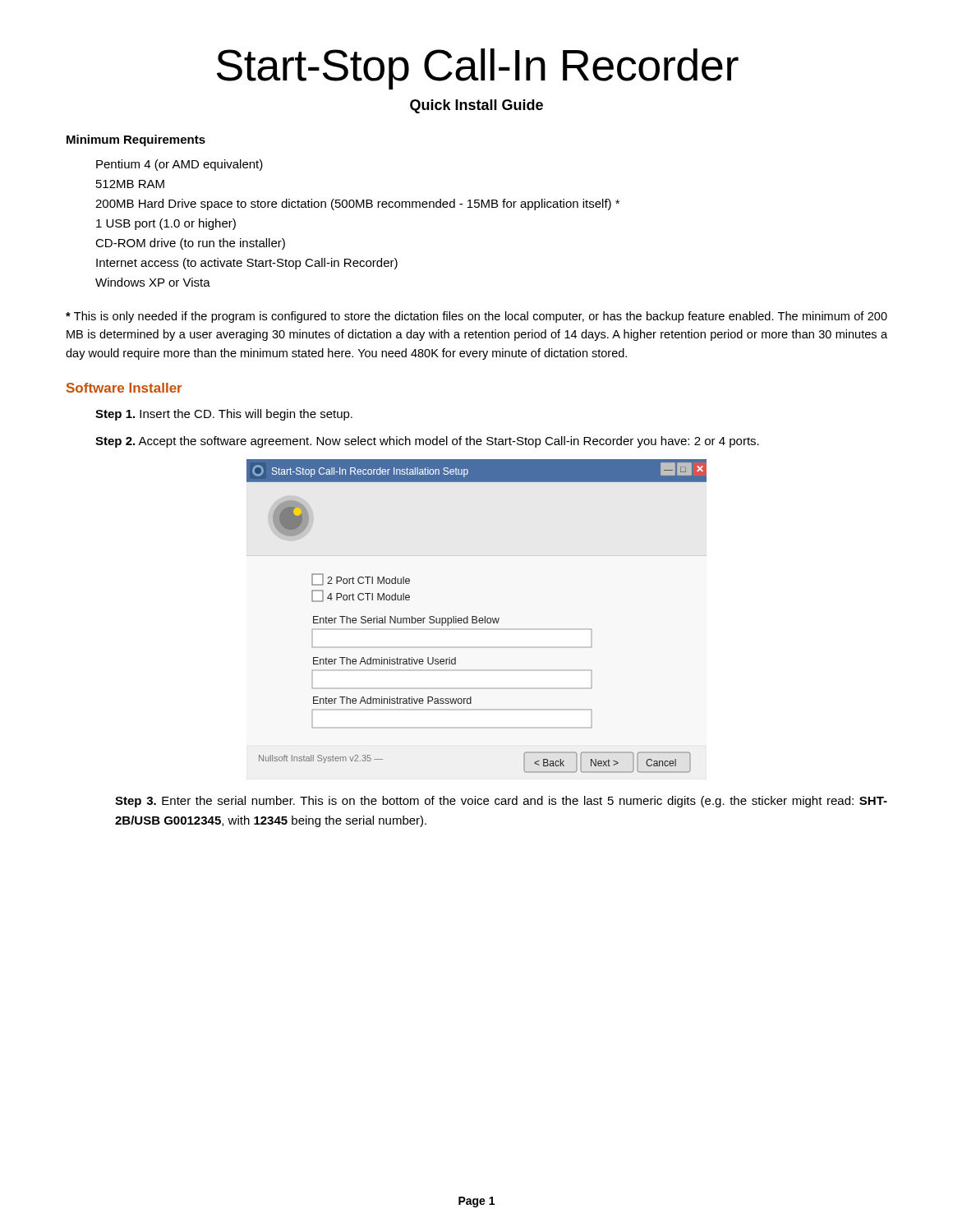Viewport: 953px width, 1232px height.
Task: Click on the section header with the text "Quick Install Guide"
Action: pyautogui.click(x=476, y=105)
